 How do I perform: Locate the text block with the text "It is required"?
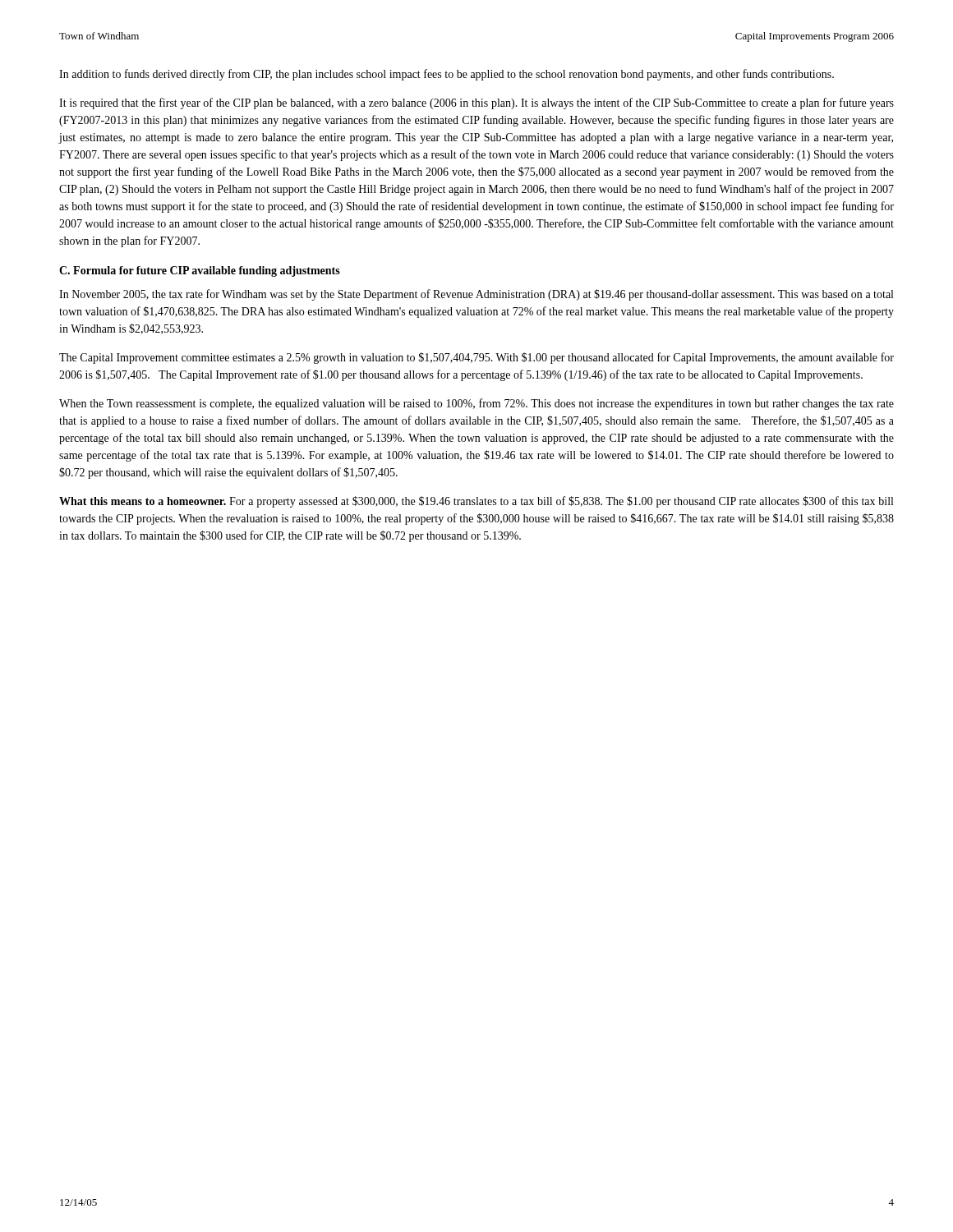pos(476,172)
